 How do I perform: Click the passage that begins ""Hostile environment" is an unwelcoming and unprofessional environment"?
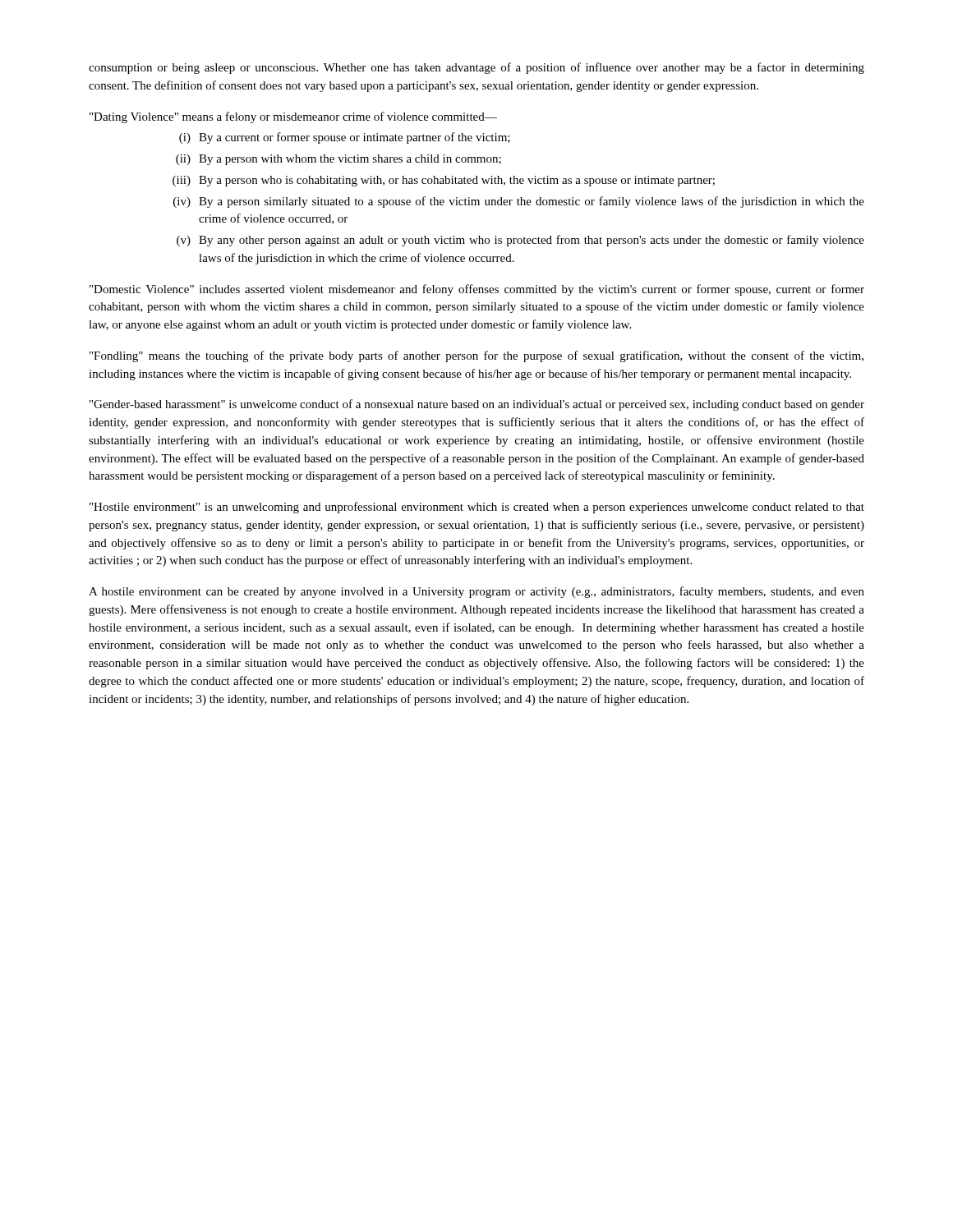[476, 534]
